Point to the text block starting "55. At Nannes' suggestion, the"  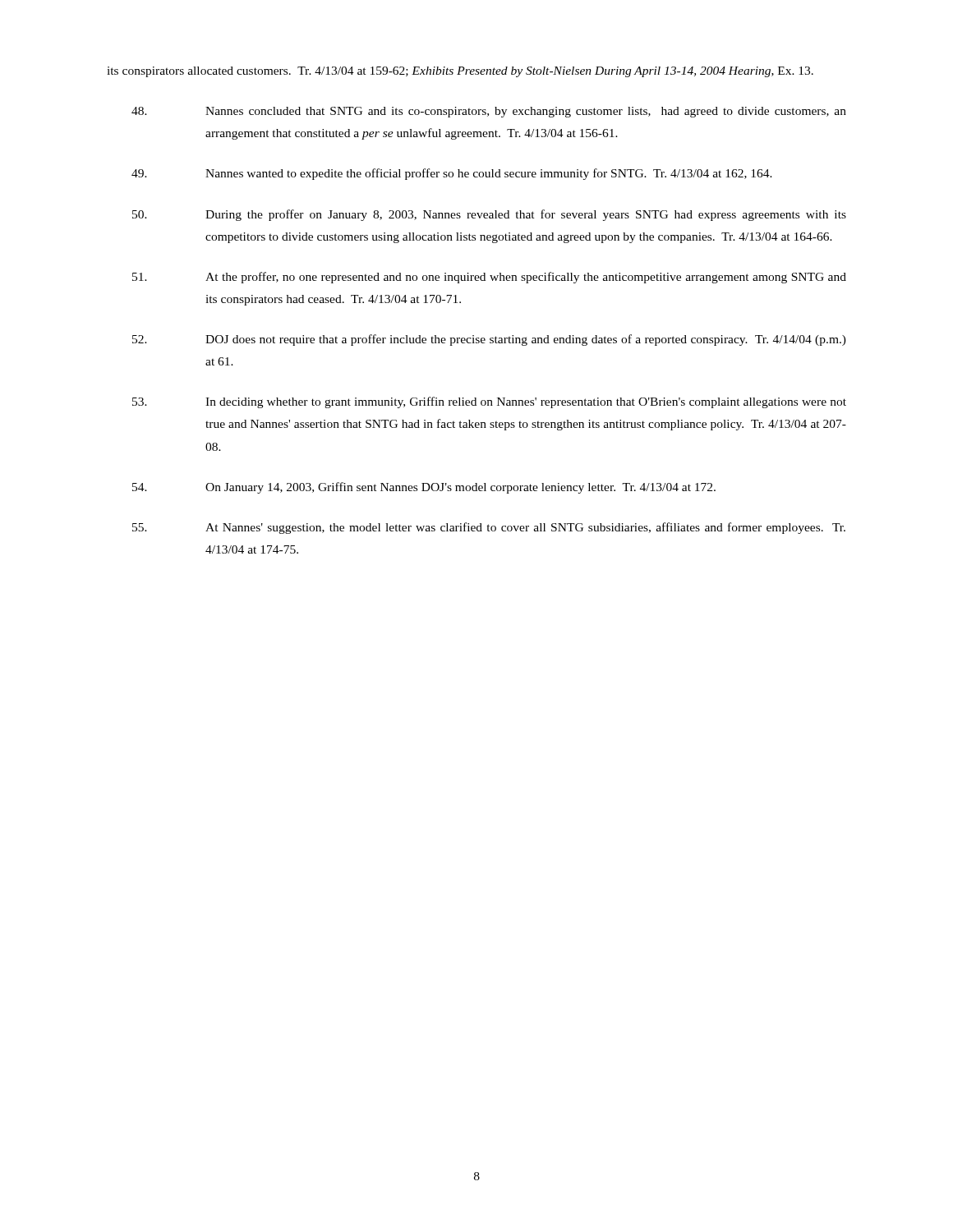[476, 538]
